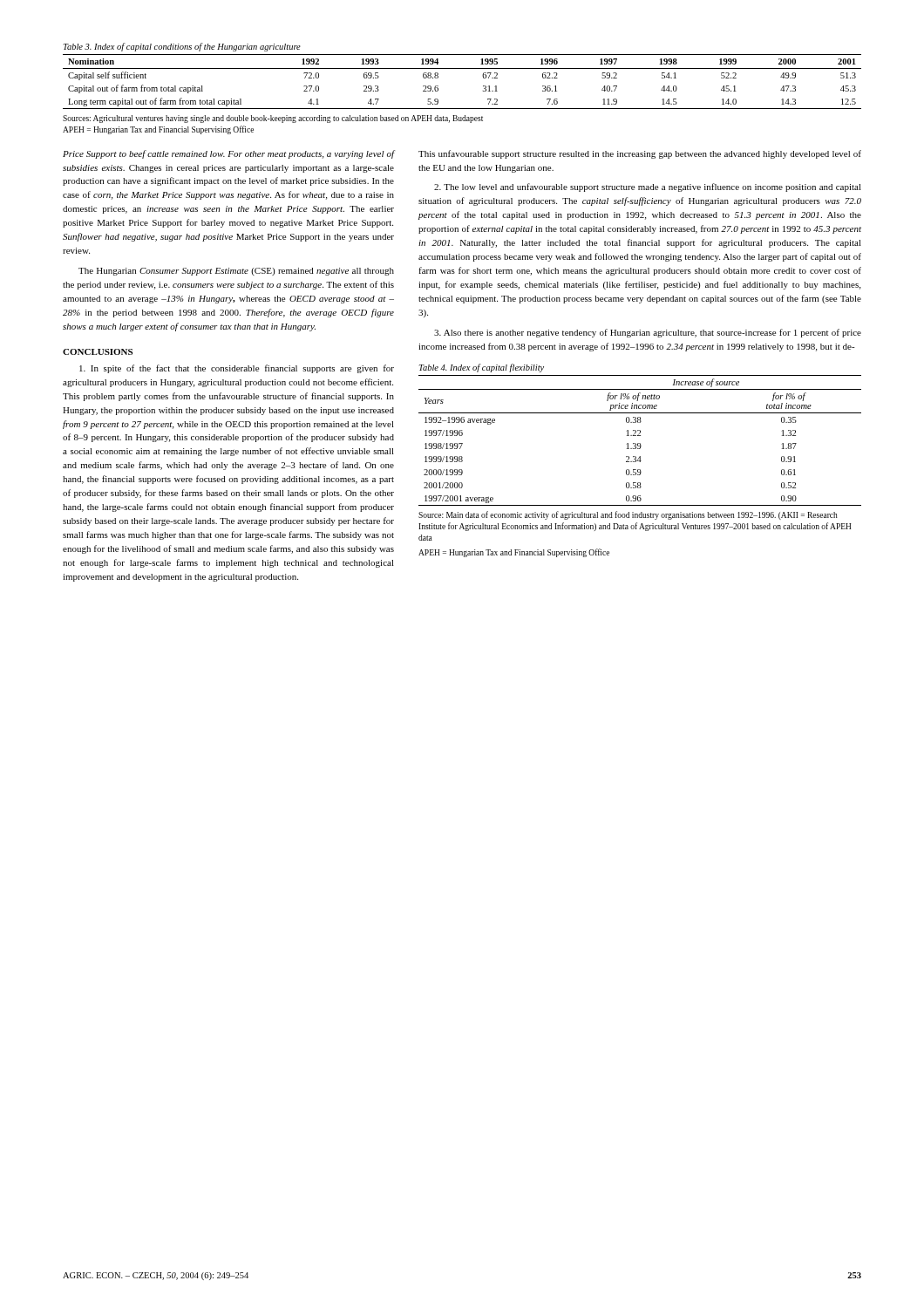Find the text starting "Table 3. Index of capital conditions"
924x1308 pixels.
182,47
